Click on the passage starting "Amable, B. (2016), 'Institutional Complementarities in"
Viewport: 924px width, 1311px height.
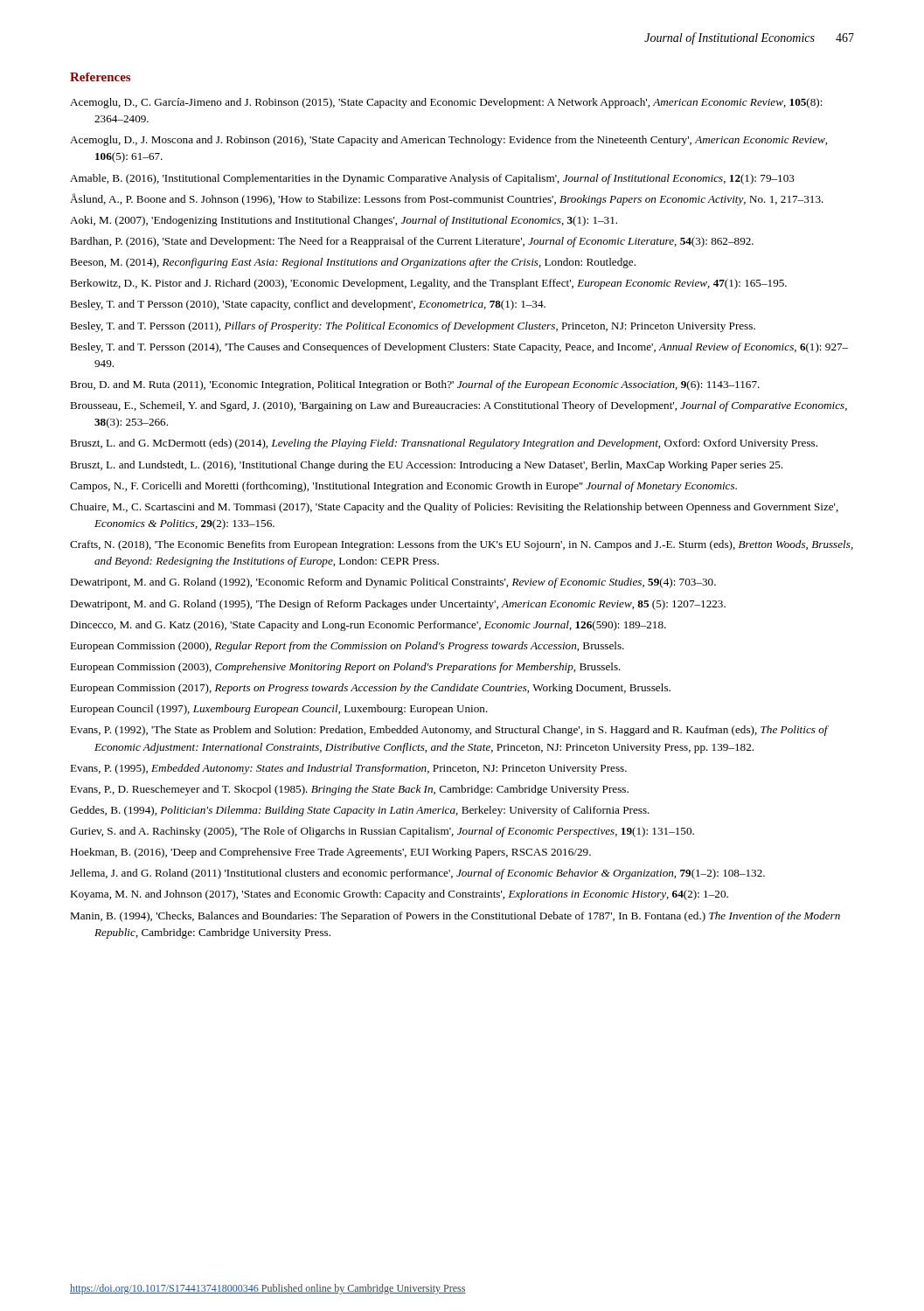tap(432, 178)
